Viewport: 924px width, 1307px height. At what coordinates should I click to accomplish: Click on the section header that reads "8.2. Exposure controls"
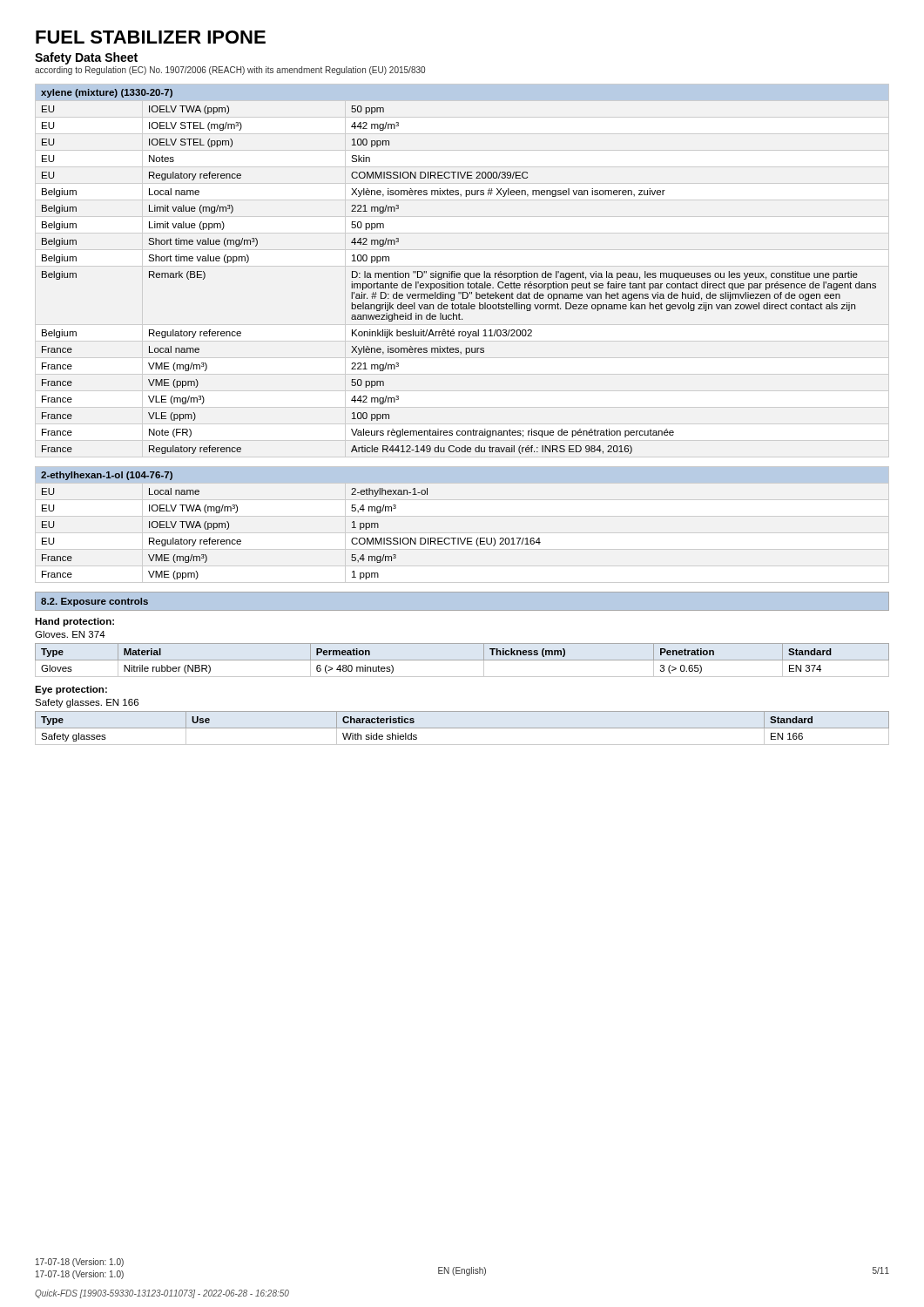coord(95,601)
